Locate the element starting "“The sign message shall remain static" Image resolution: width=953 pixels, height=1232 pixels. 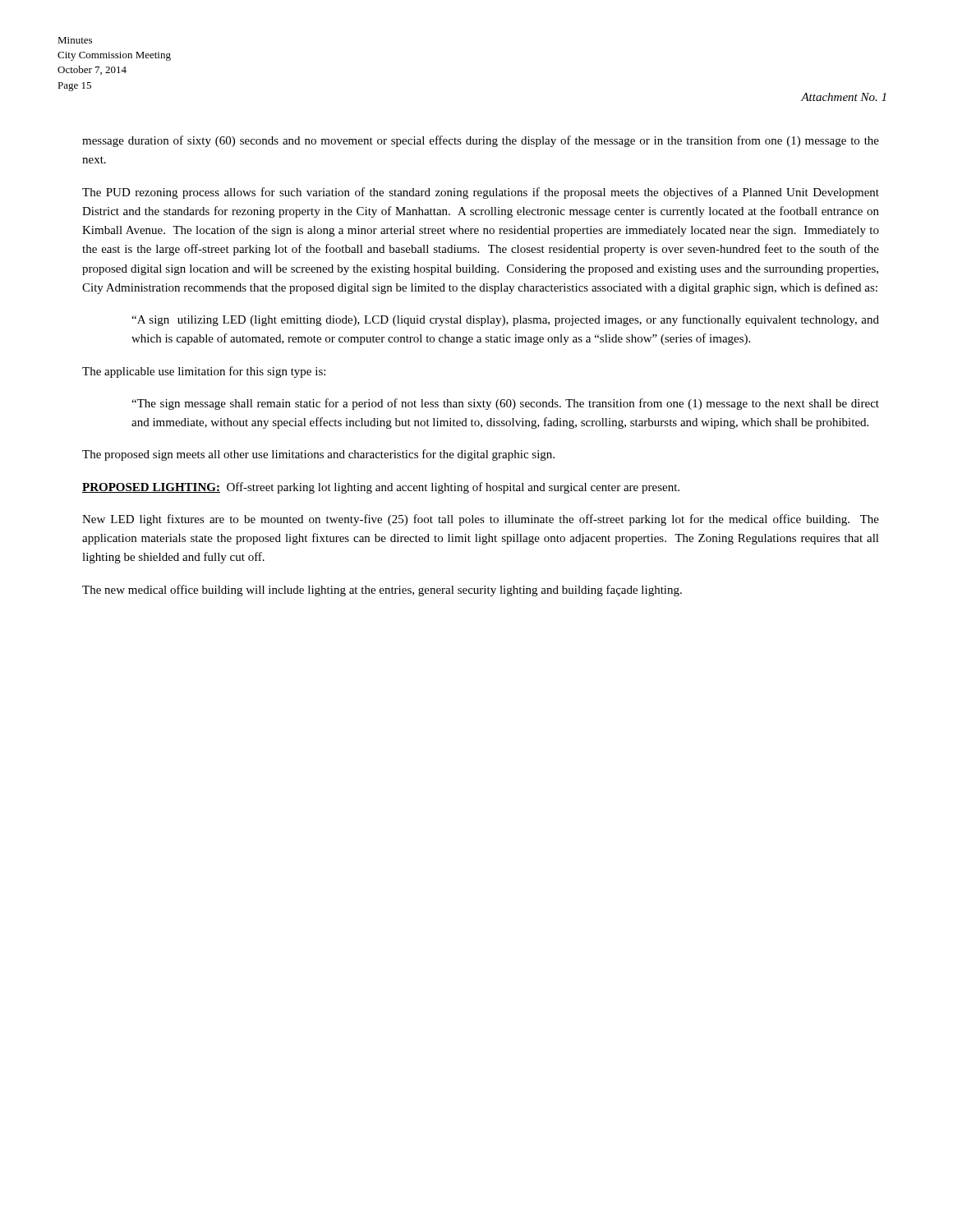(505, 413)
